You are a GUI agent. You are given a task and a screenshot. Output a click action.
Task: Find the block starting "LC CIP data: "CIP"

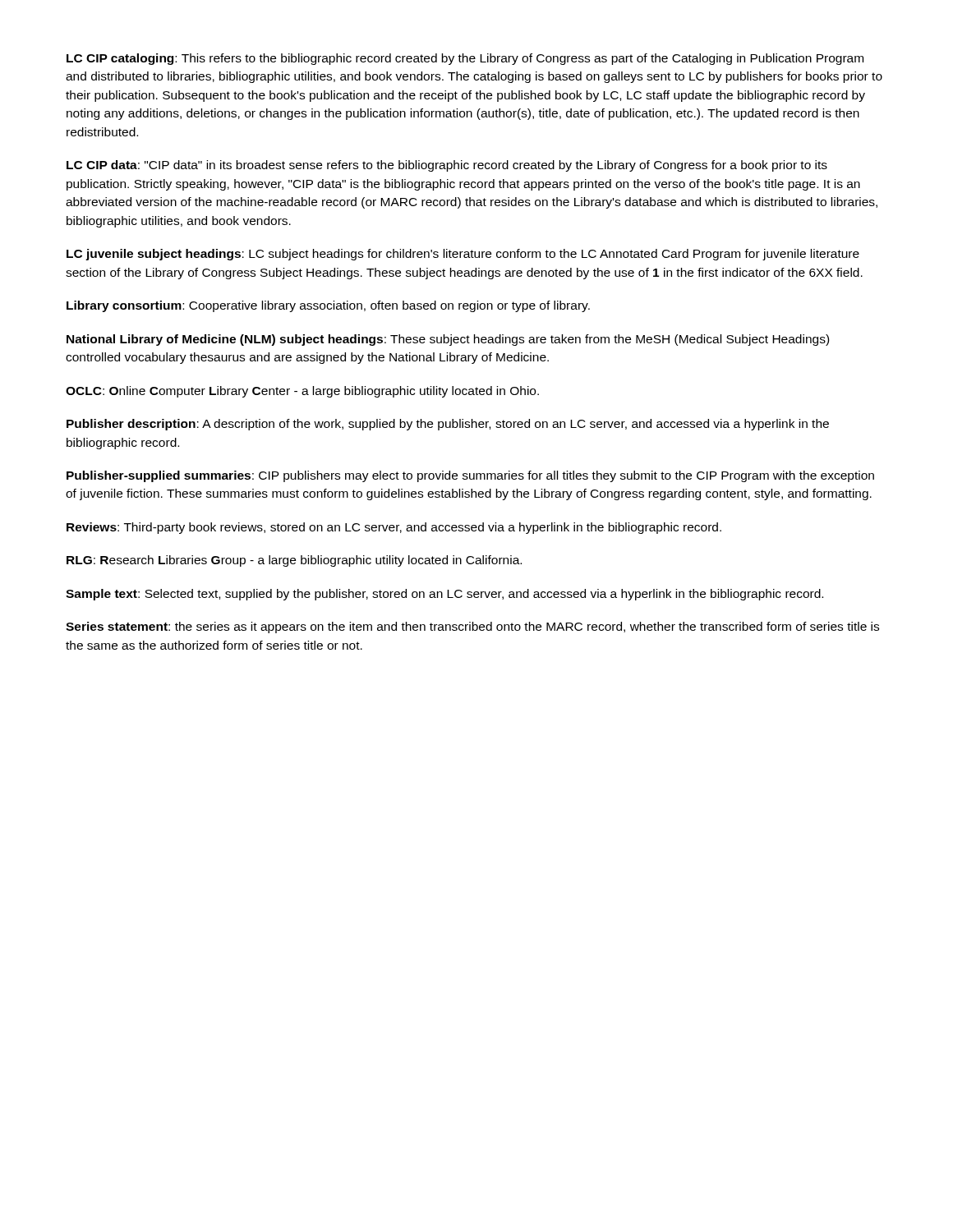pos(472,193)
